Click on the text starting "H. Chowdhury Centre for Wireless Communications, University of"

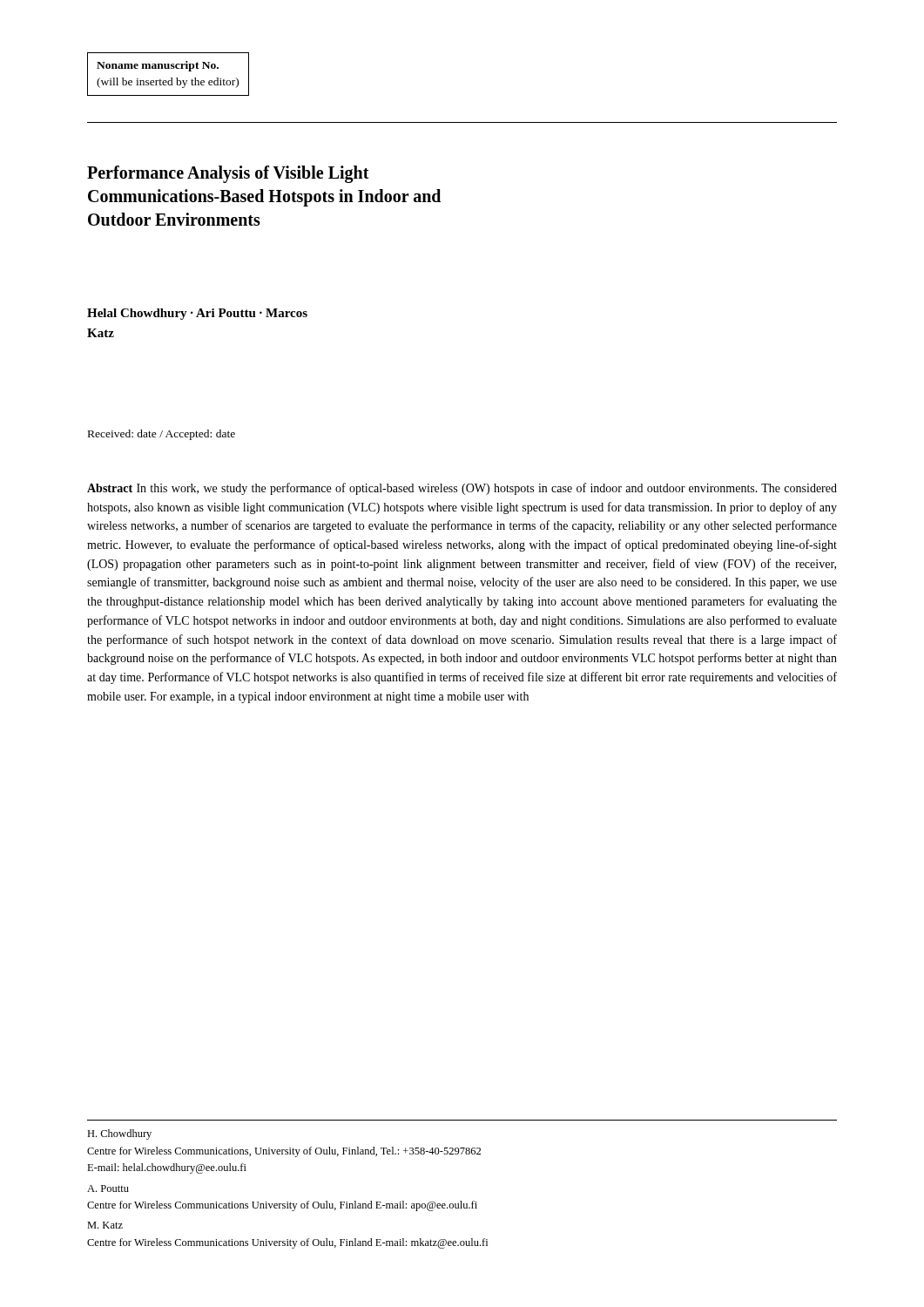coord(284,1151)
